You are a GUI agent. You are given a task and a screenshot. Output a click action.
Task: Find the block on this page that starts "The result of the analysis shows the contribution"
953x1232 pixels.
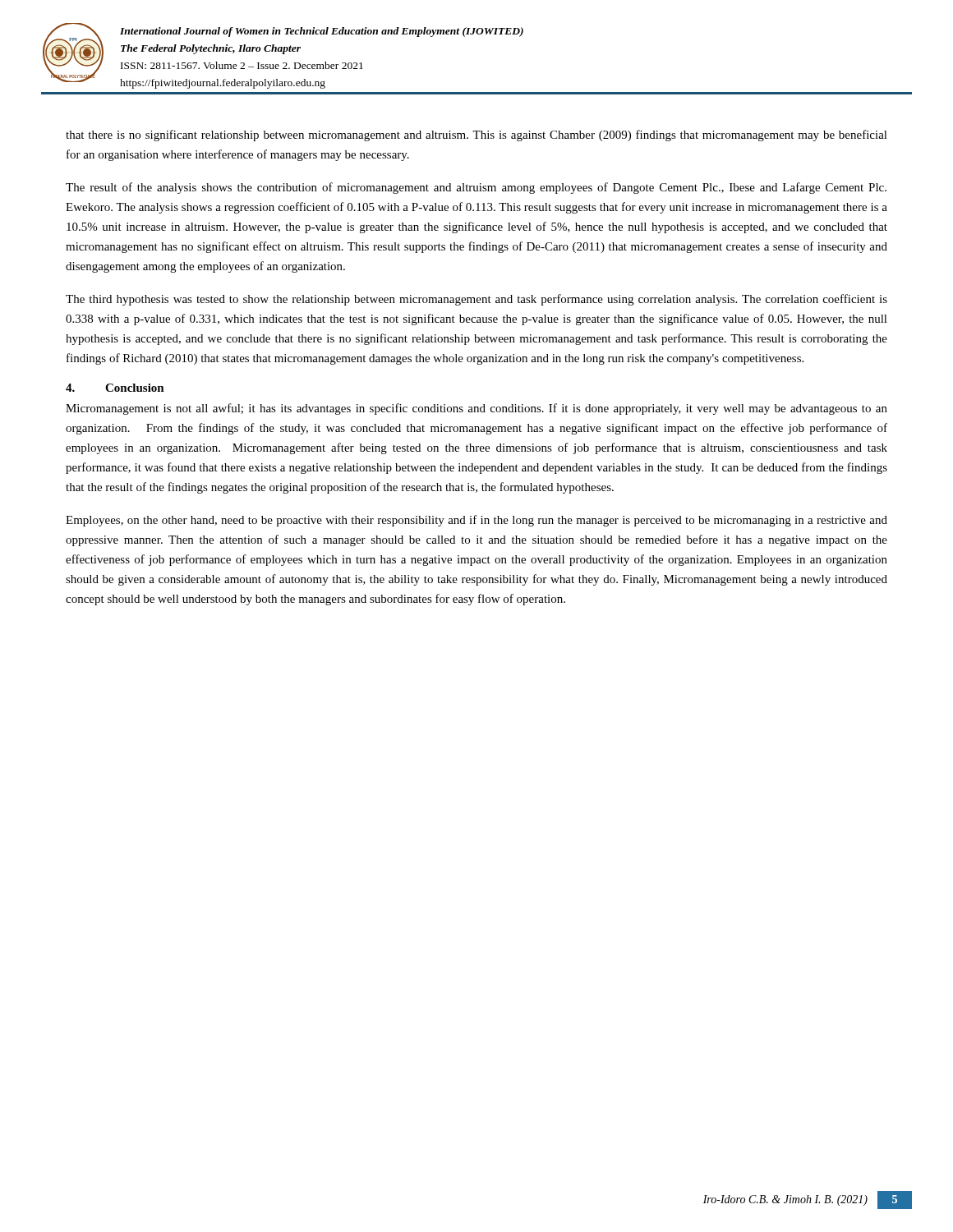[x=476, y=227]
